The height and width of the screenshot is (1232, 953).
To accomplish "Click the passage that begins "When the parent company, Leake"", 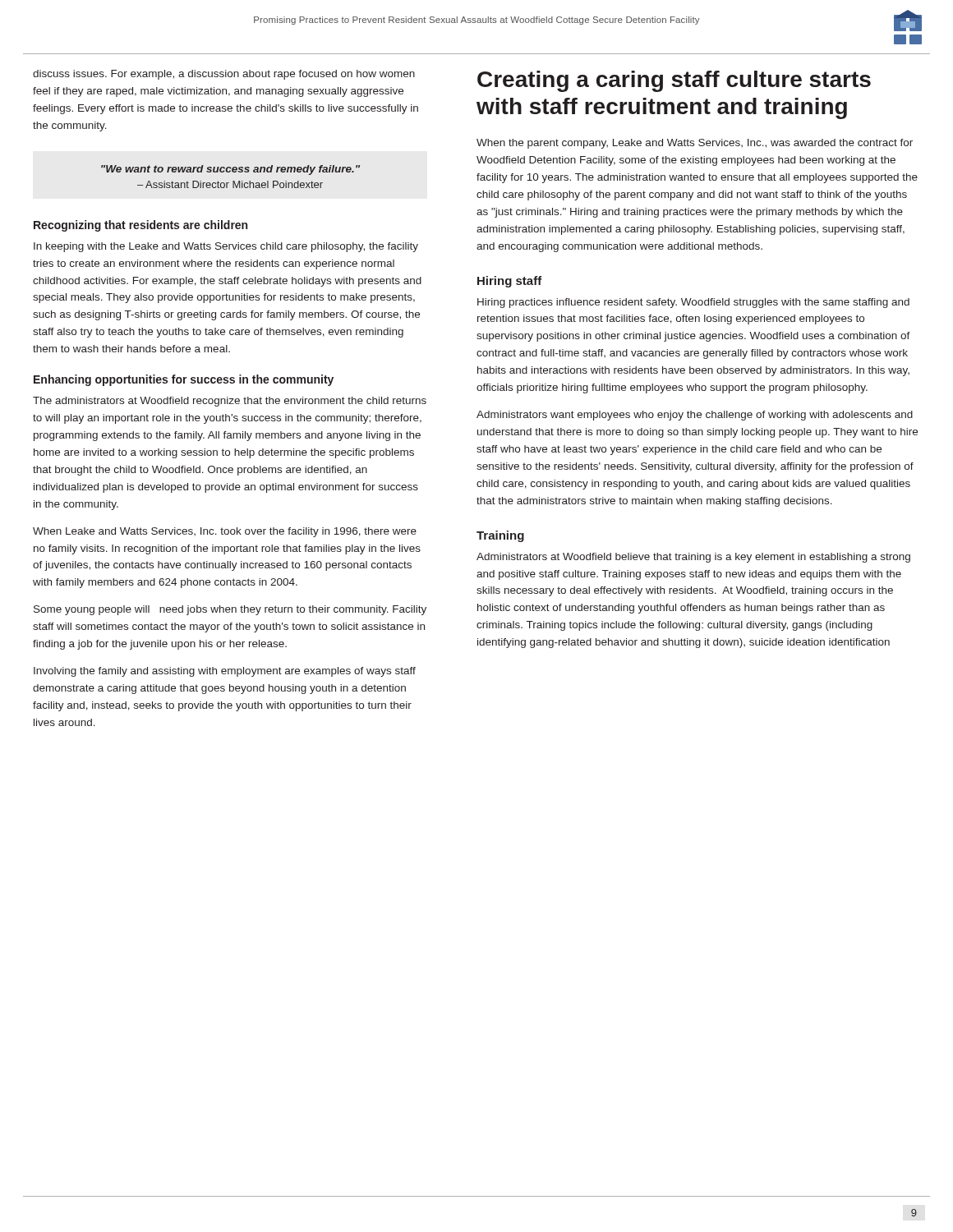I will [698, 195].
